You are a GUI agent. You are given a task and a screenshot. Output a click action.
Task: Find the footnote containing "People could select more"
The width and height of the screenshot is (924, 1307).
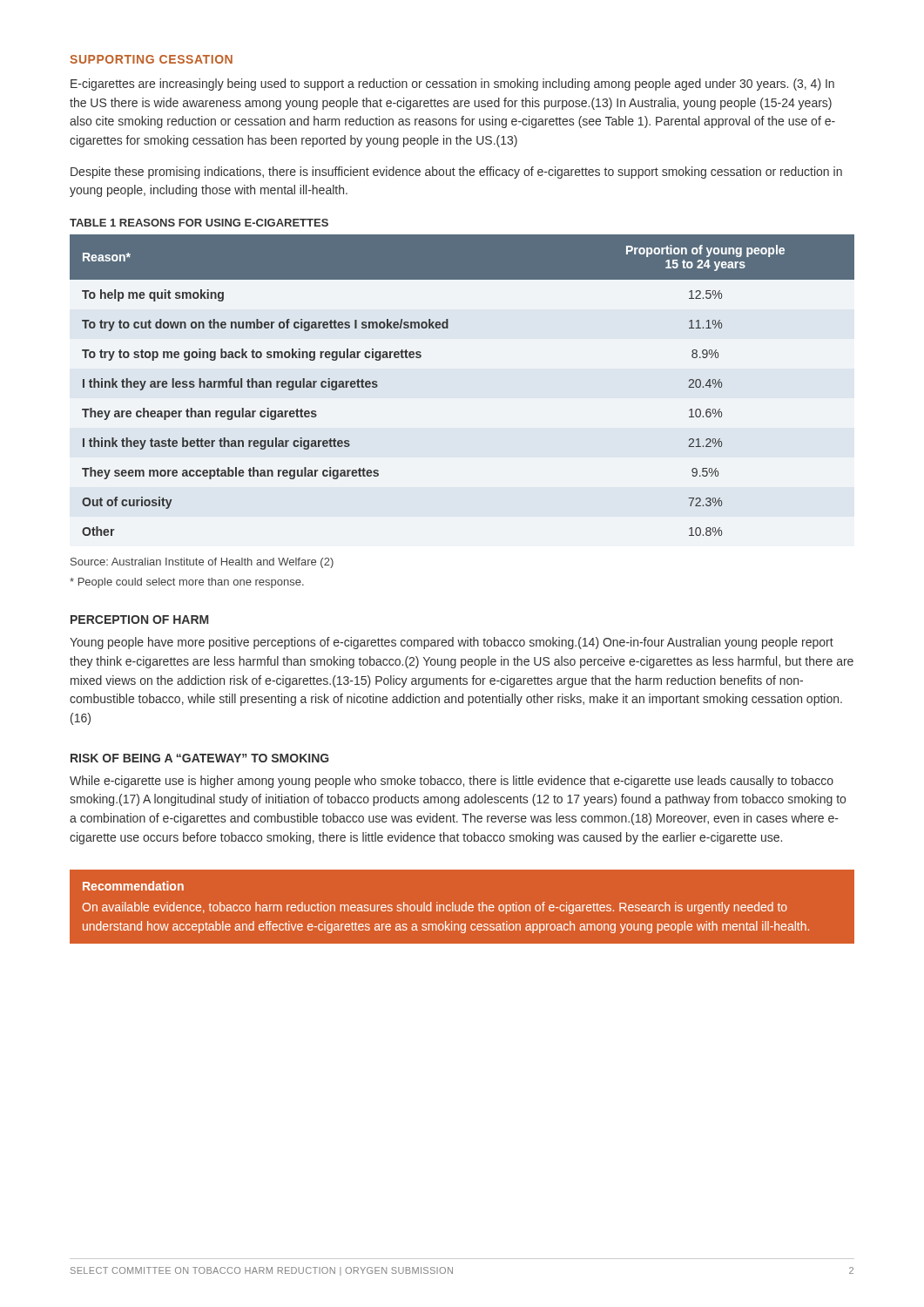pos(187,581)
